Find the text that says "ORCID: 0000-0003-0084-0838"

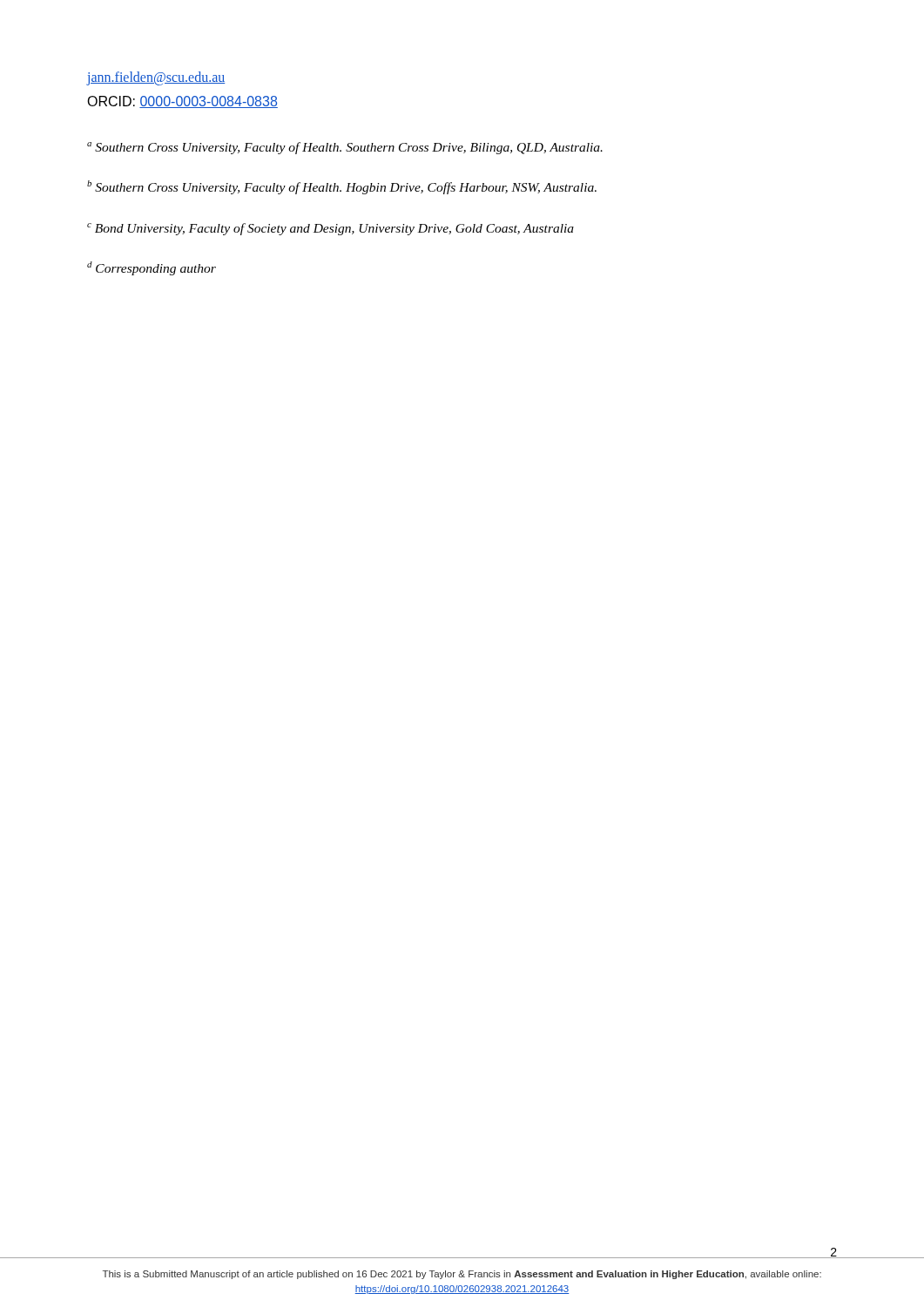point(182,101)
